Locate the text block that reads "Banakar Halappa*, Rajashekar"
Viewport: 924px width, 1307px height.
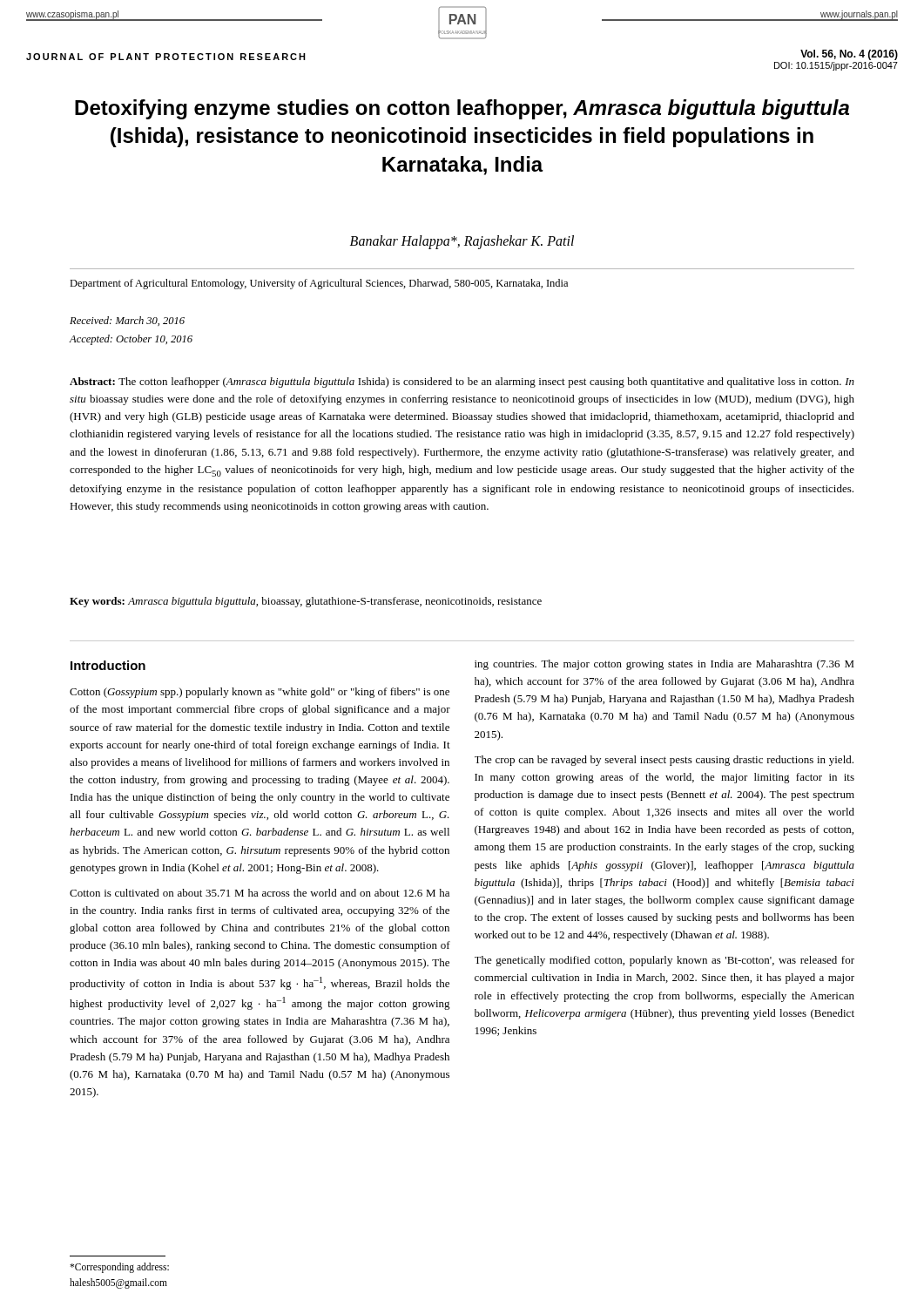[462, 241]
